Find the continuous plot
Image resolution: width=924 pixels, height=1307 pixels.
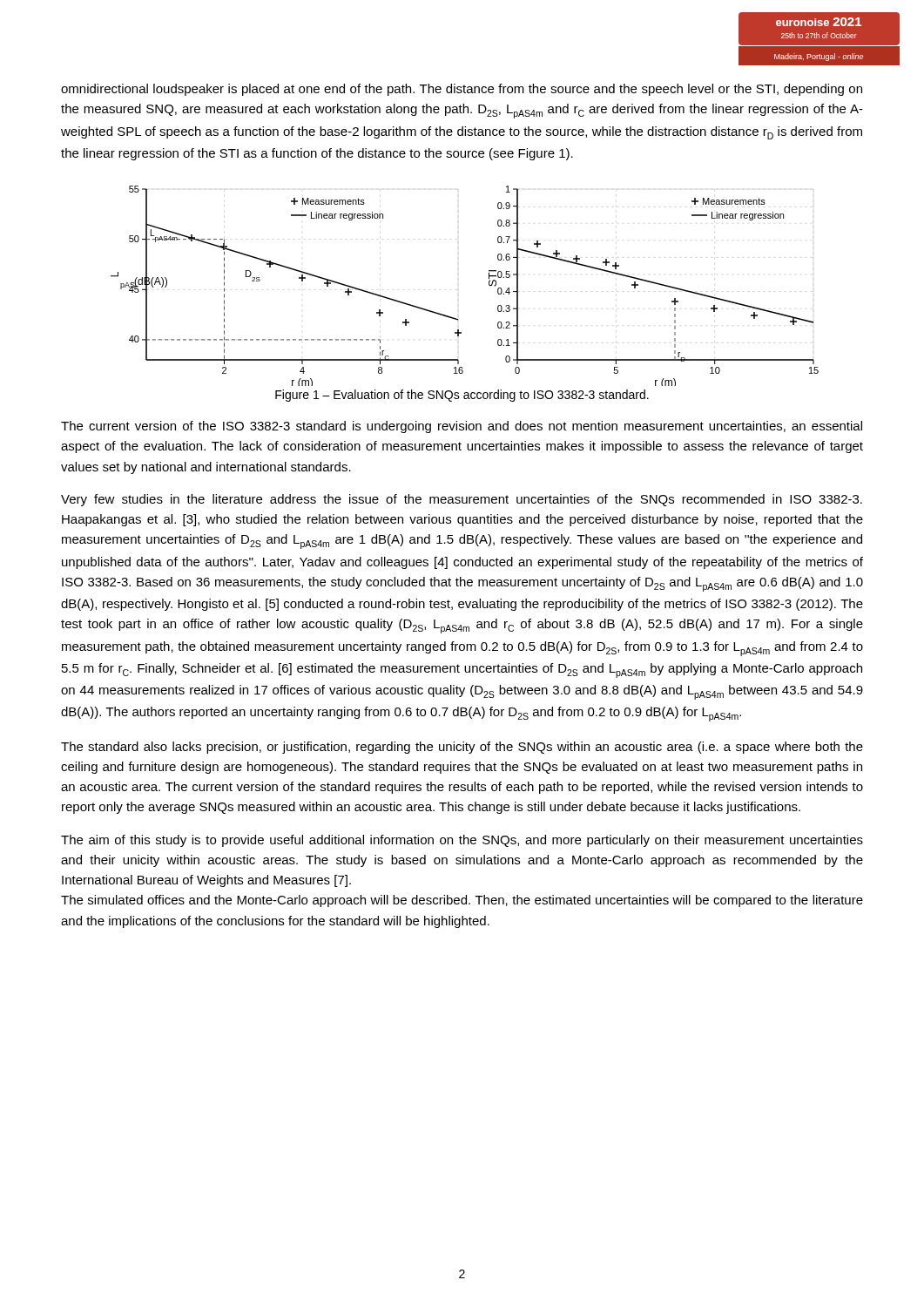tap(462, 282)
